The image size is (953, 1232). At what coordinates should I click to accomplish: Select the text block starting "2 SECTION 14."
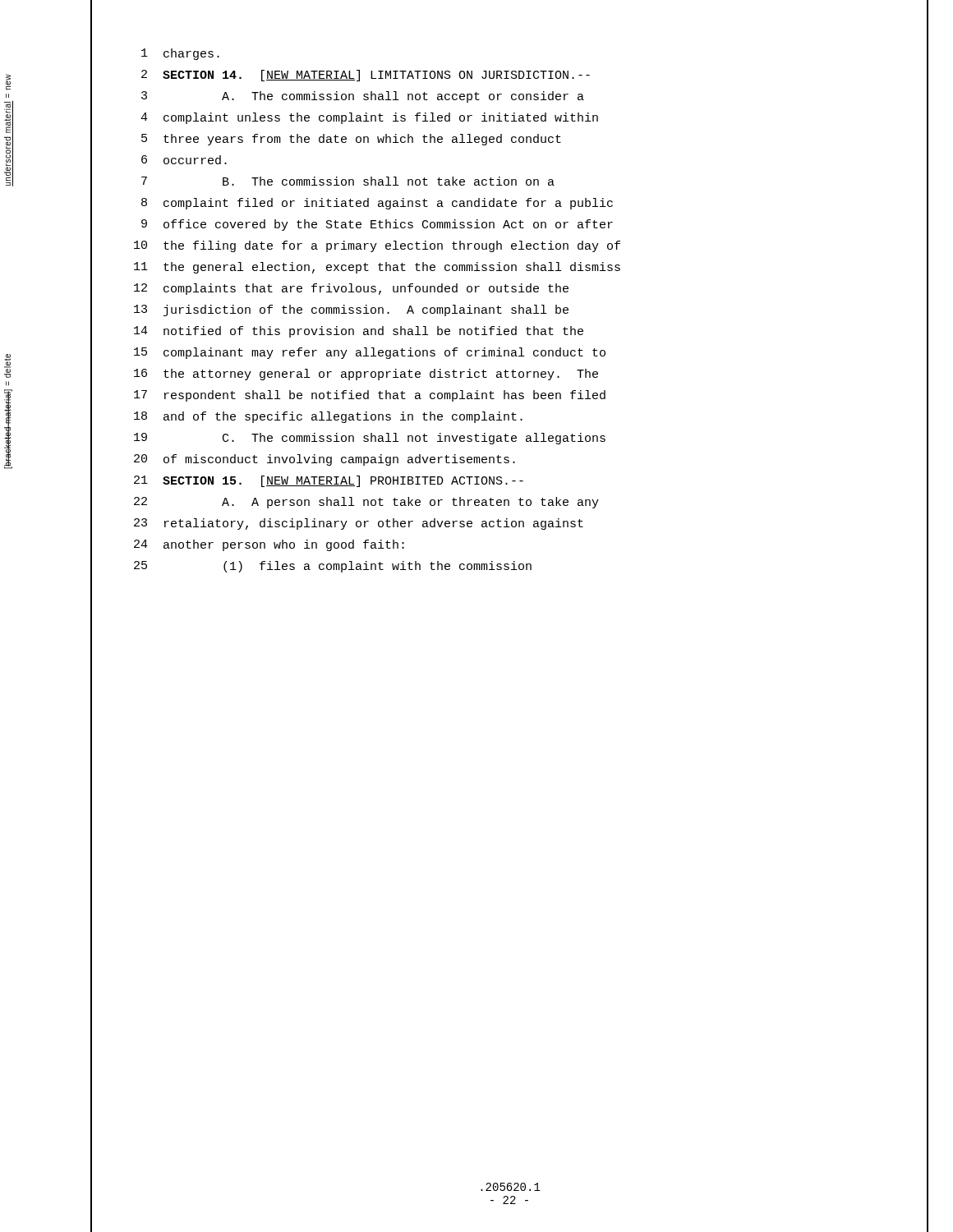(x=509, y=76)
